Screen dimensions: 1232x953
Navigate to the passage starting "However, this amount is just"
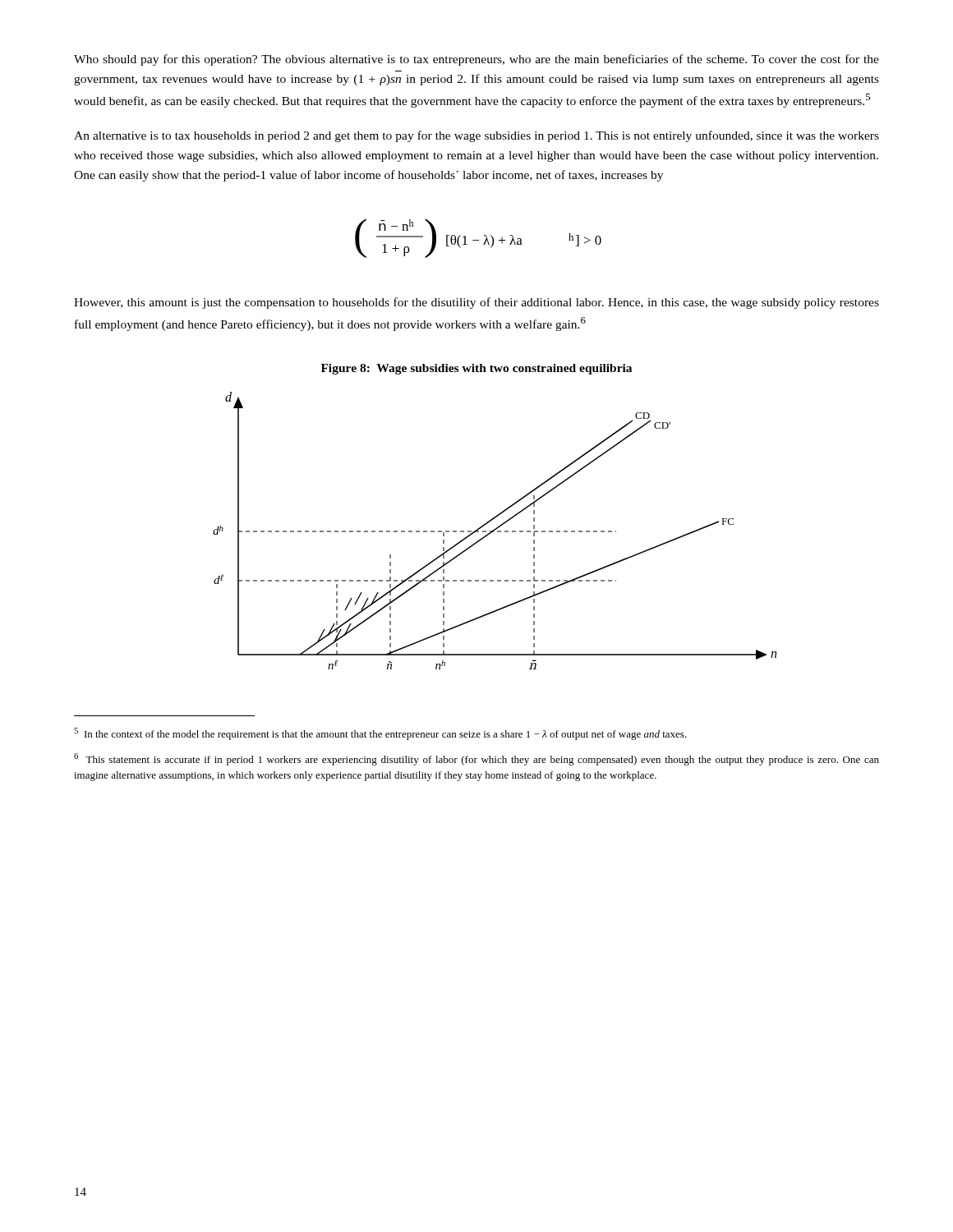(476, 313)
